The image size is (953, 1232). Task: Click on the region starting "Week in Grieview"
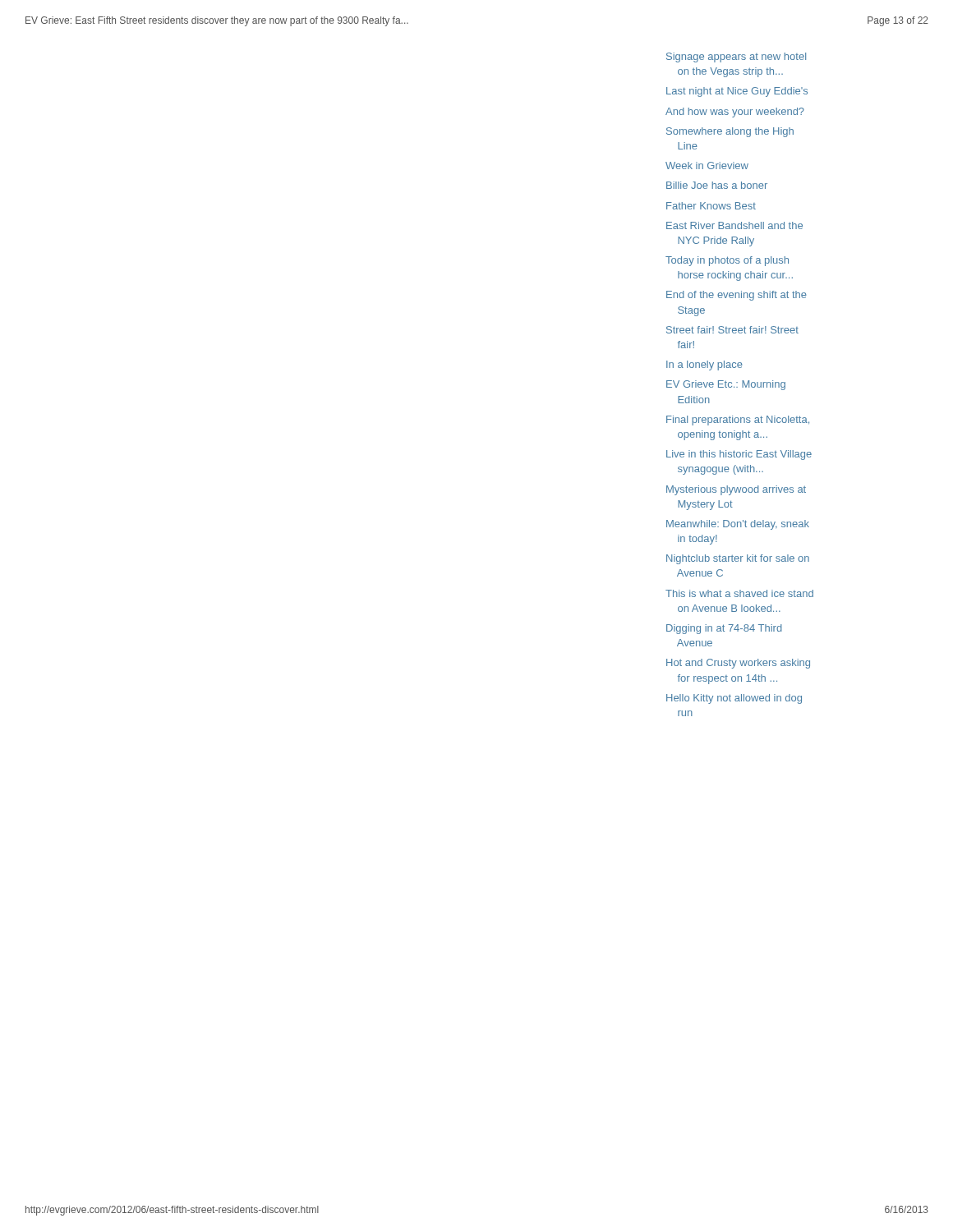707,165
